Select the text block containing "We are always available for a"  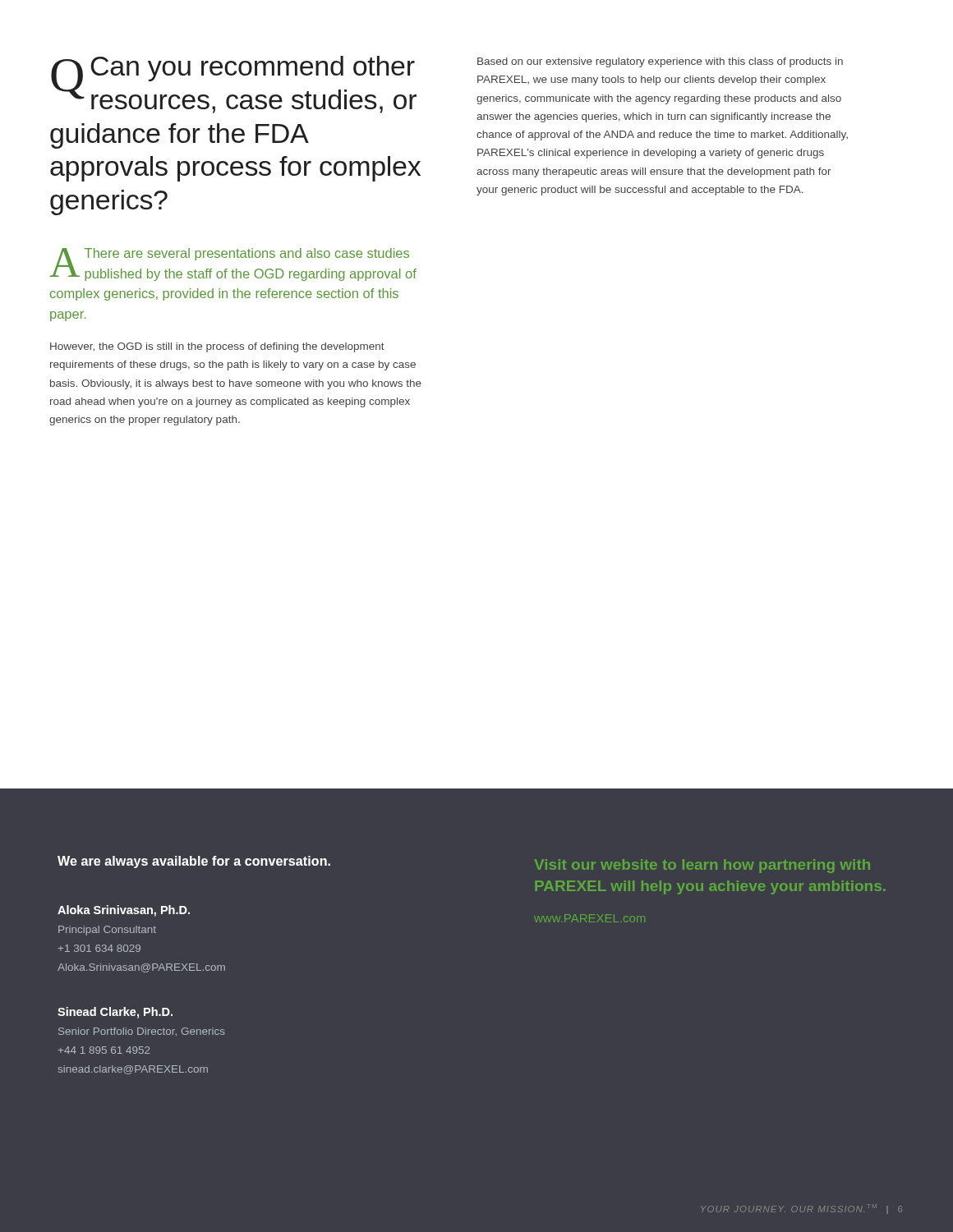[x=194, y=861]
